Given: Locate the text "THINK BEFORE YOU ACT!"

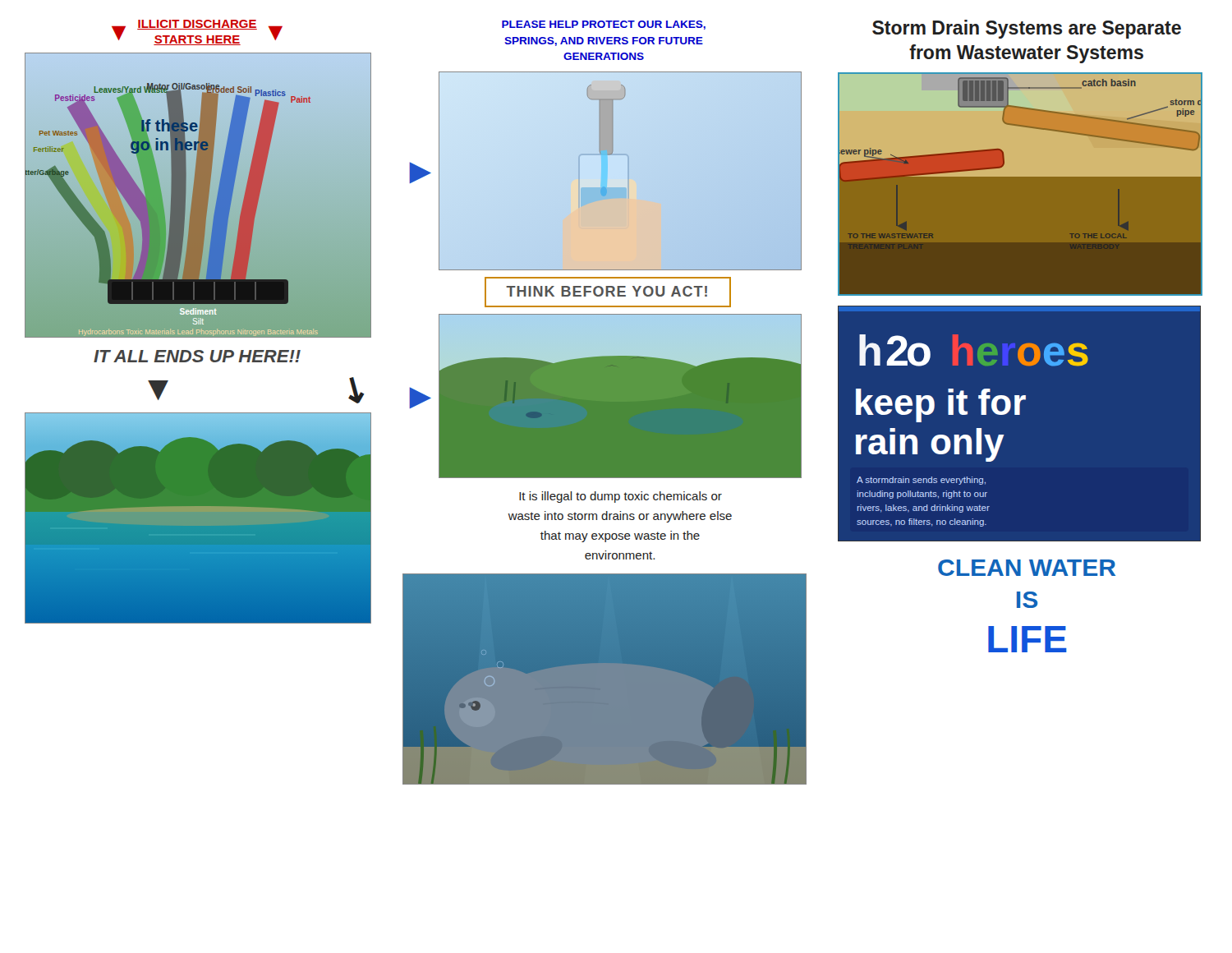Looking at the screenshot, I should pyautogui.click(x=608, y=291).
